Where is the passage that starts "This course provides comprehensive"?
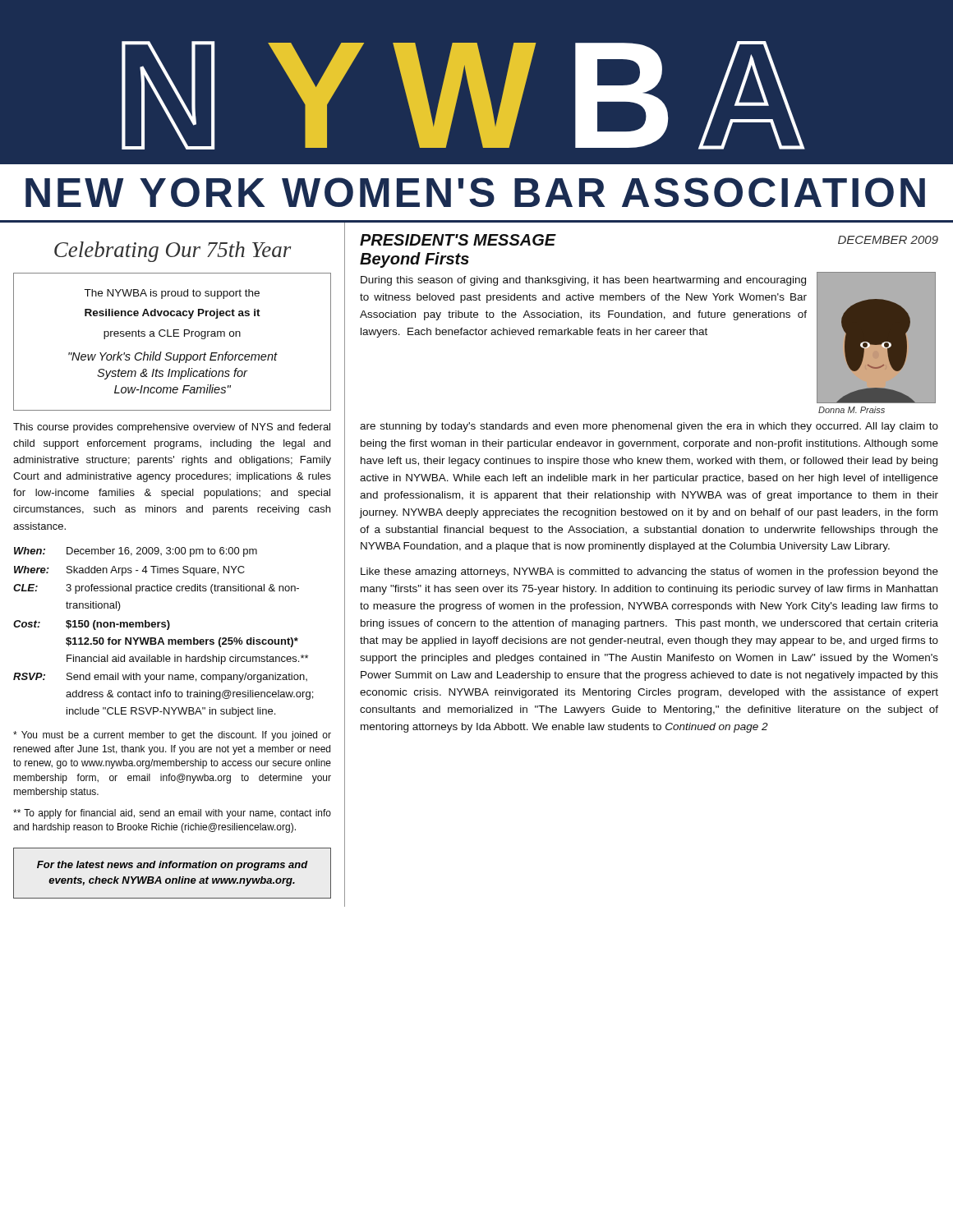Viewport: 953px width, 1232px height. 172,476
